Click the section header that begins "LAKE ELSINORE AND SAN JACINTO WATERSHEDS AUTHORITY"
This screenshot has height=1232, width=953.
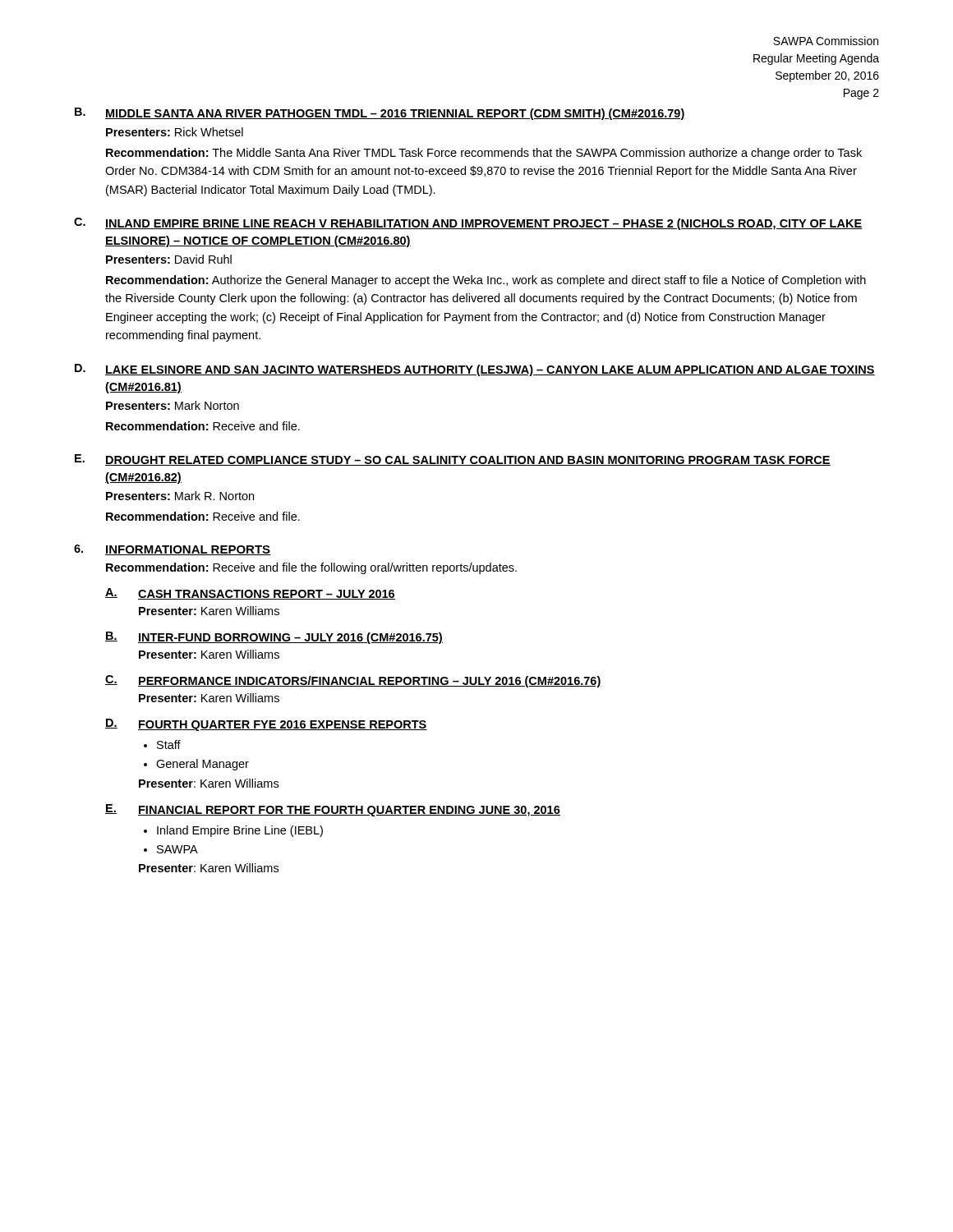[x=490, y=378]
